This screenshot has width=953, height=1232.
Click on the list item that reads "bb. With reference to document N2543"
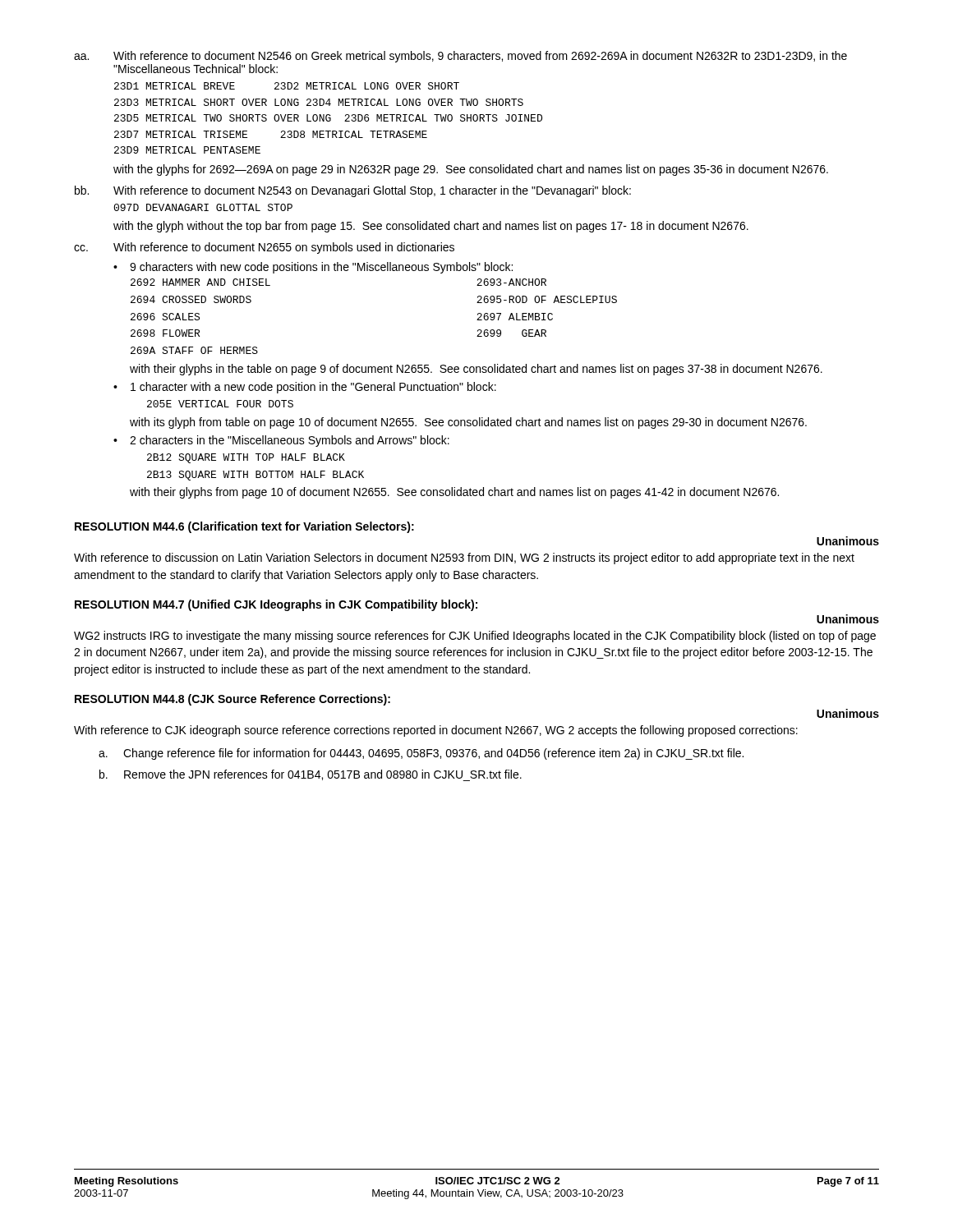click(353, 191)
